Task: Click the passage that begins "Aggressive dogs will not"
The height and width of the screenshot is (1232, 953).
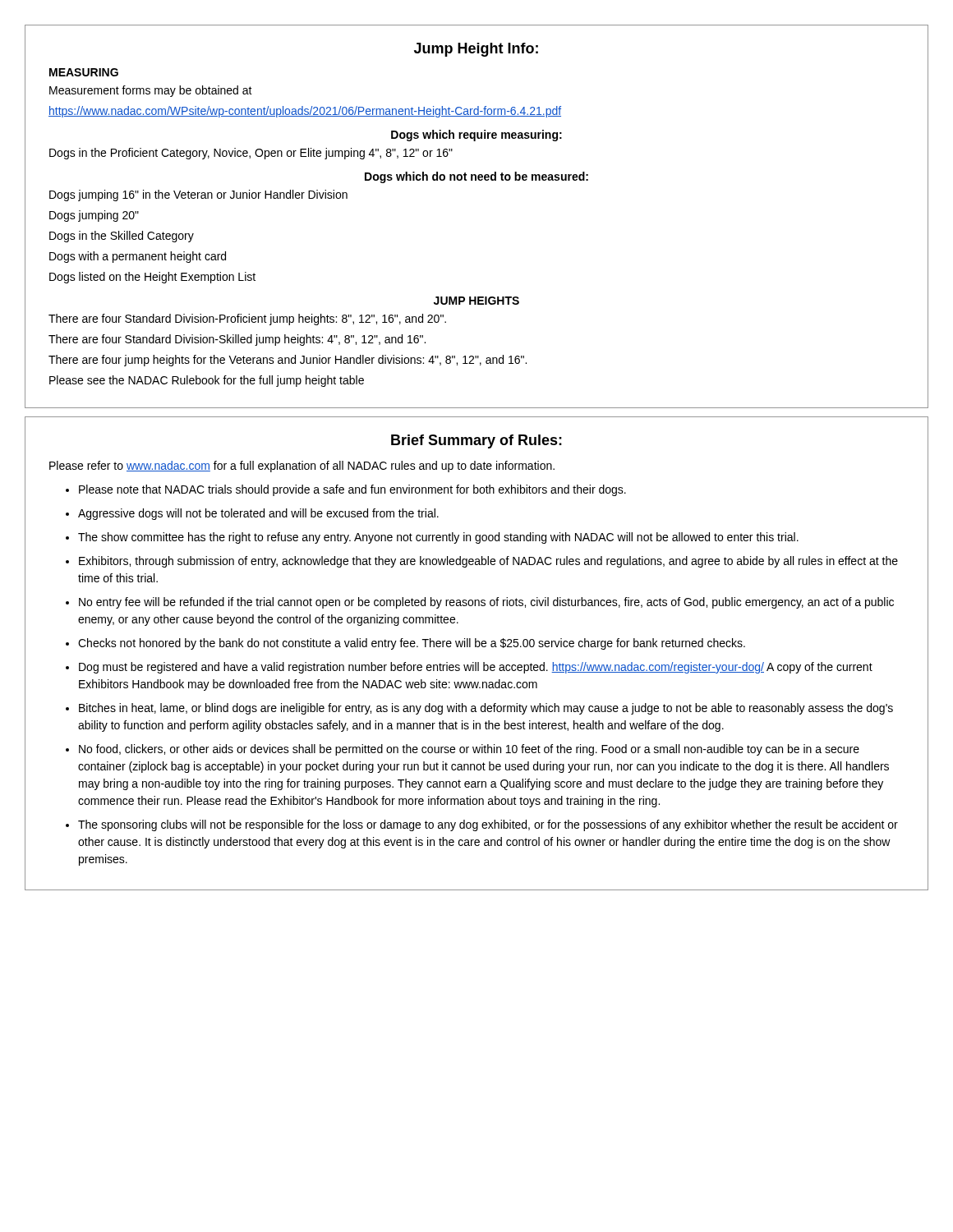Action: click(259, 513)
